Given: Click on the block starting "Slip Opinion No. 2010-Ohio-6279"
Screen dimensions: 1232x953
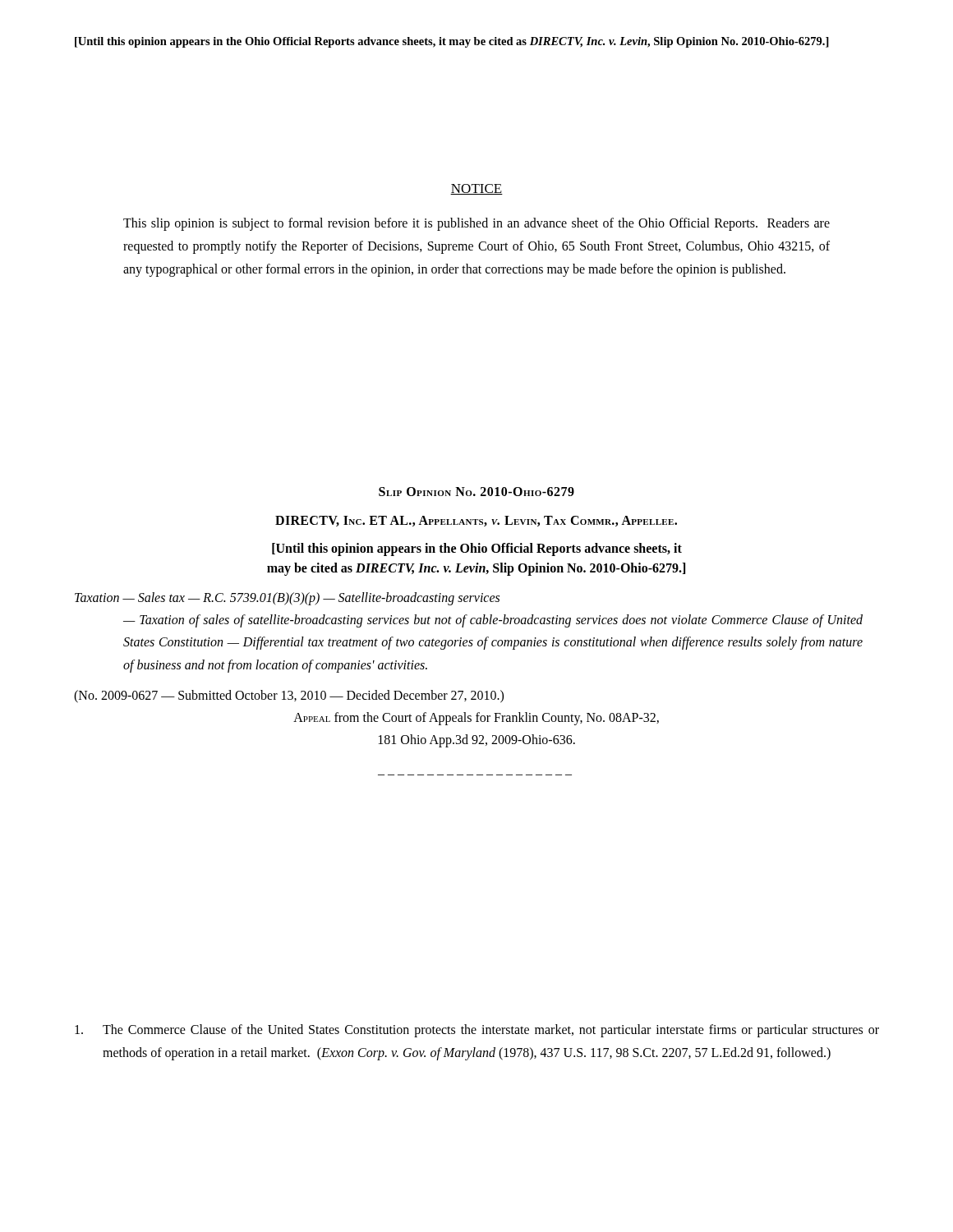Looking at the screenshot, I should tap(476, 492).
